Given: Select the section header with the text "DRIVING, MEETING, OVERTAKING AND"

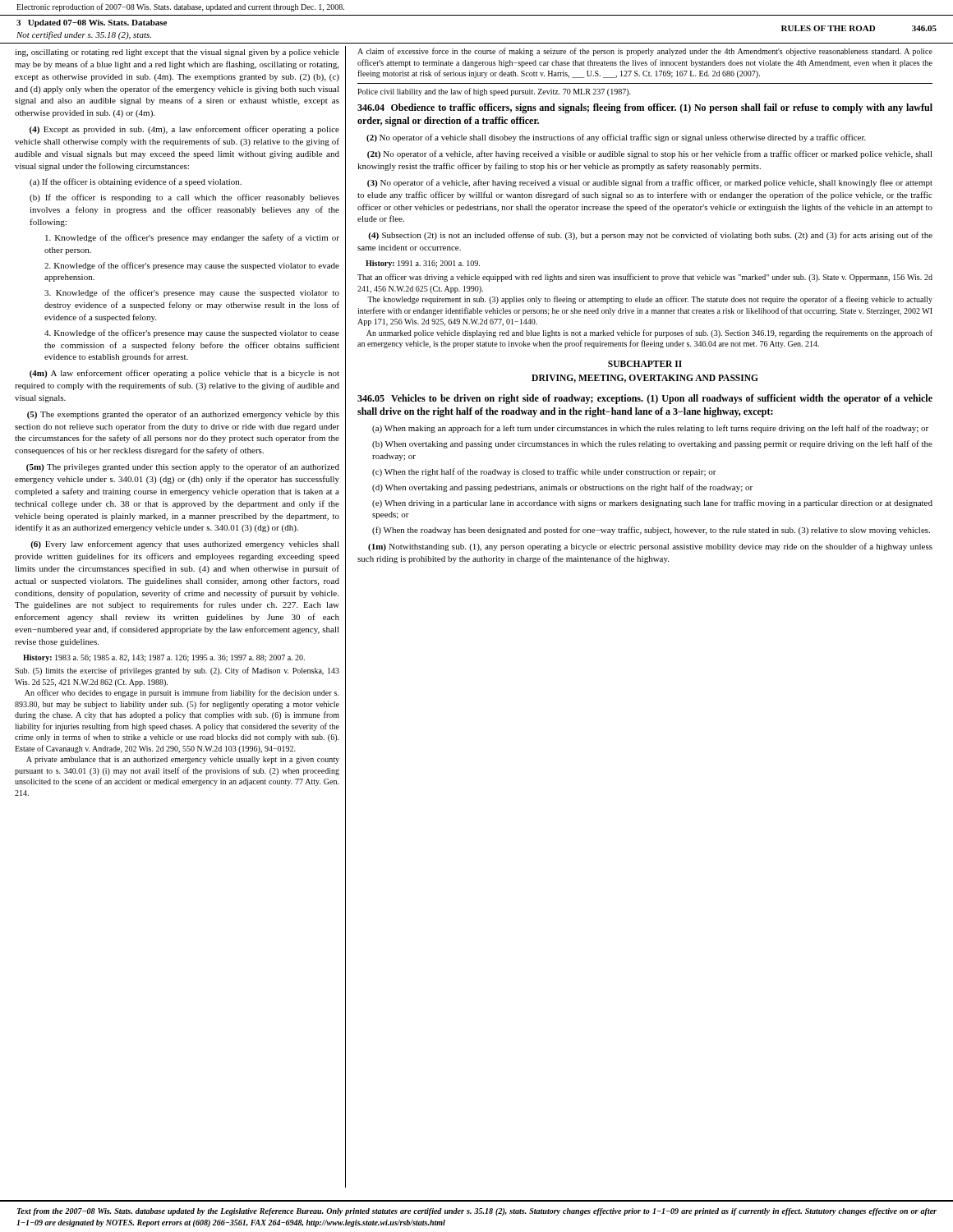Looking at the screenshot, I should click(645, 378).
